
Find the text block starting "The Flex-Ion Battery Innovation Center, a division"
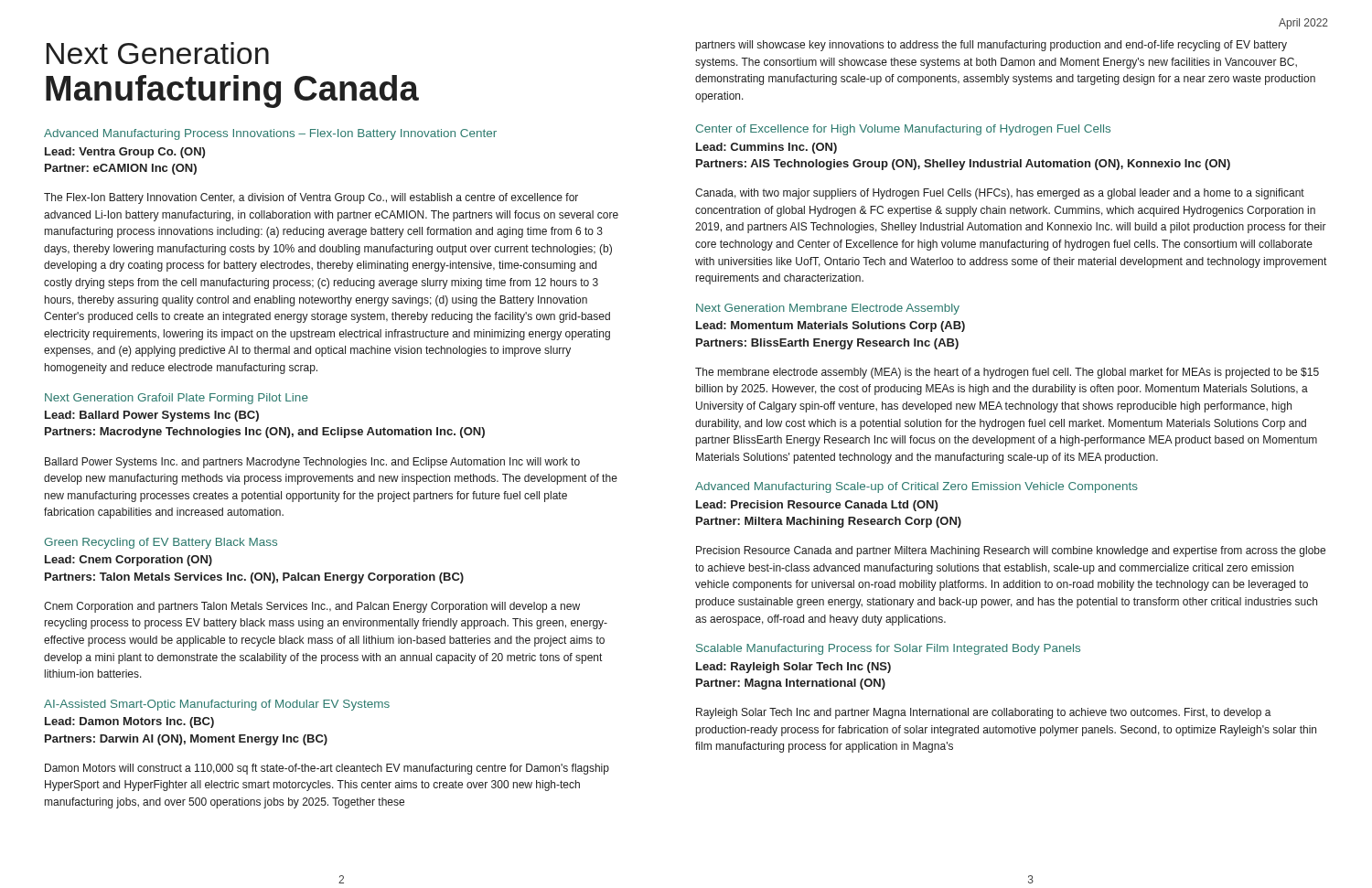pyautogui.click(x=331, y=283)
